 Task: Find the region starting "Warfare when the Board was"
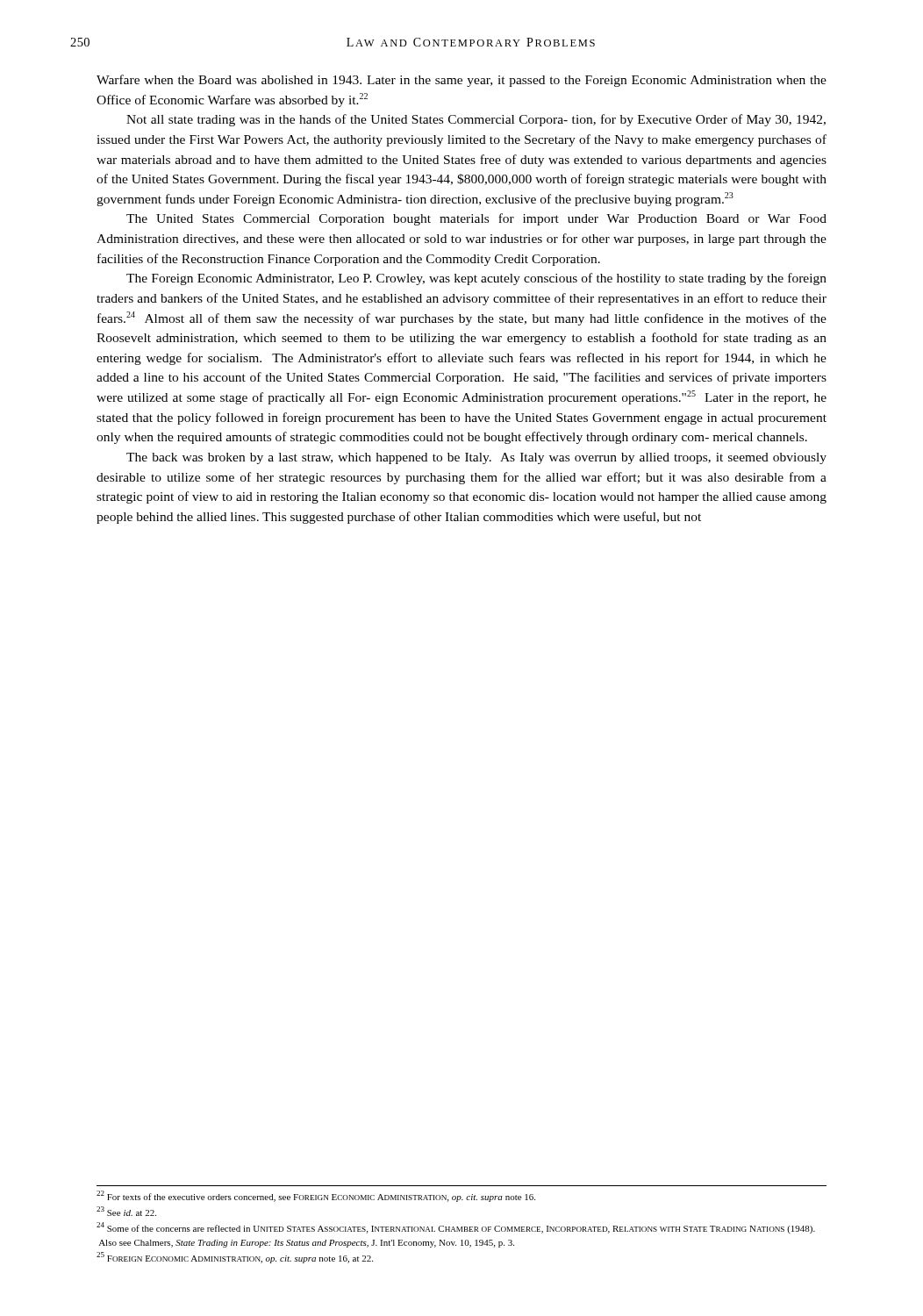coord(462,90)
